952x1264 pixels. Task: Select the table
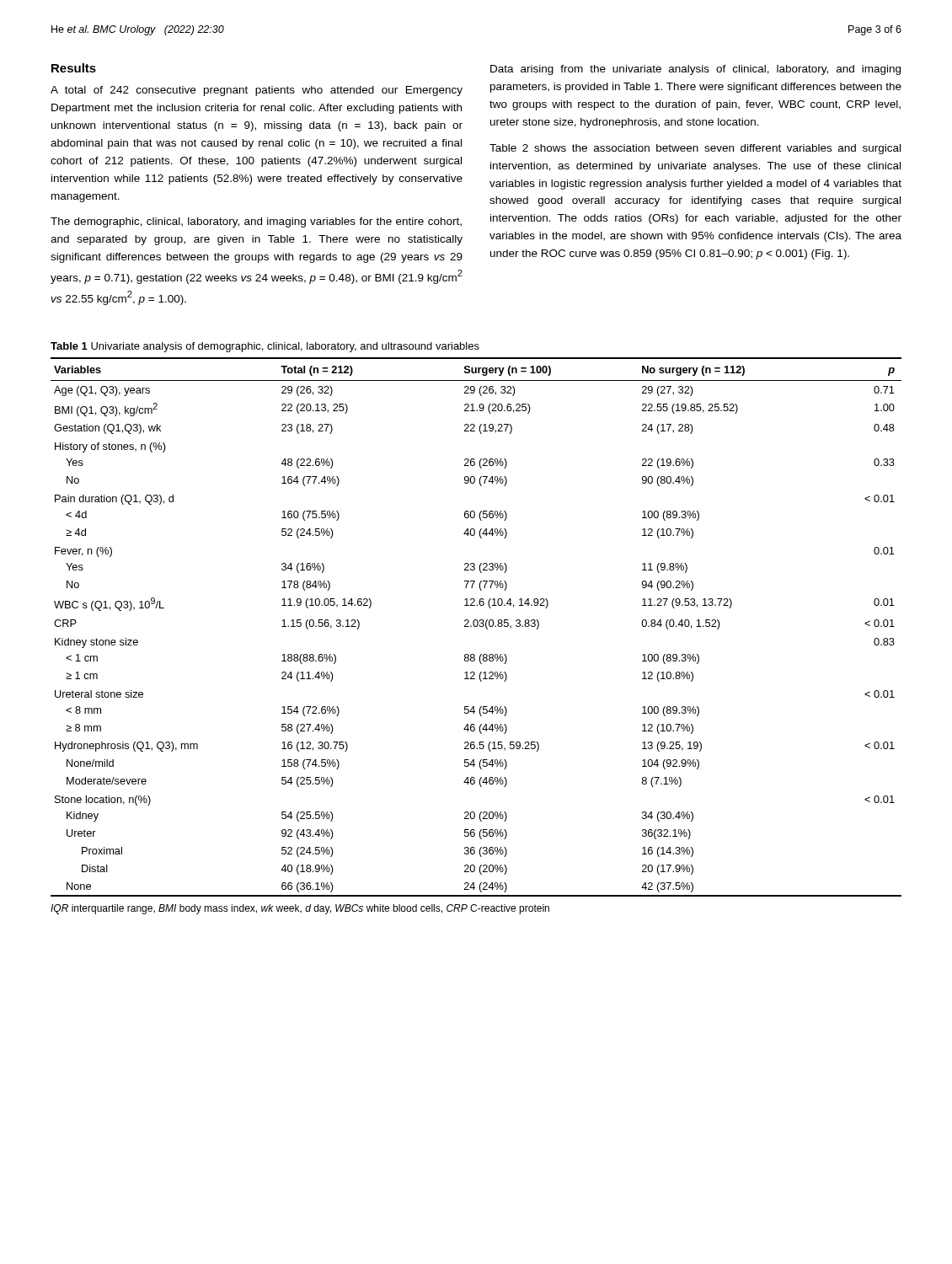(476, 627)
